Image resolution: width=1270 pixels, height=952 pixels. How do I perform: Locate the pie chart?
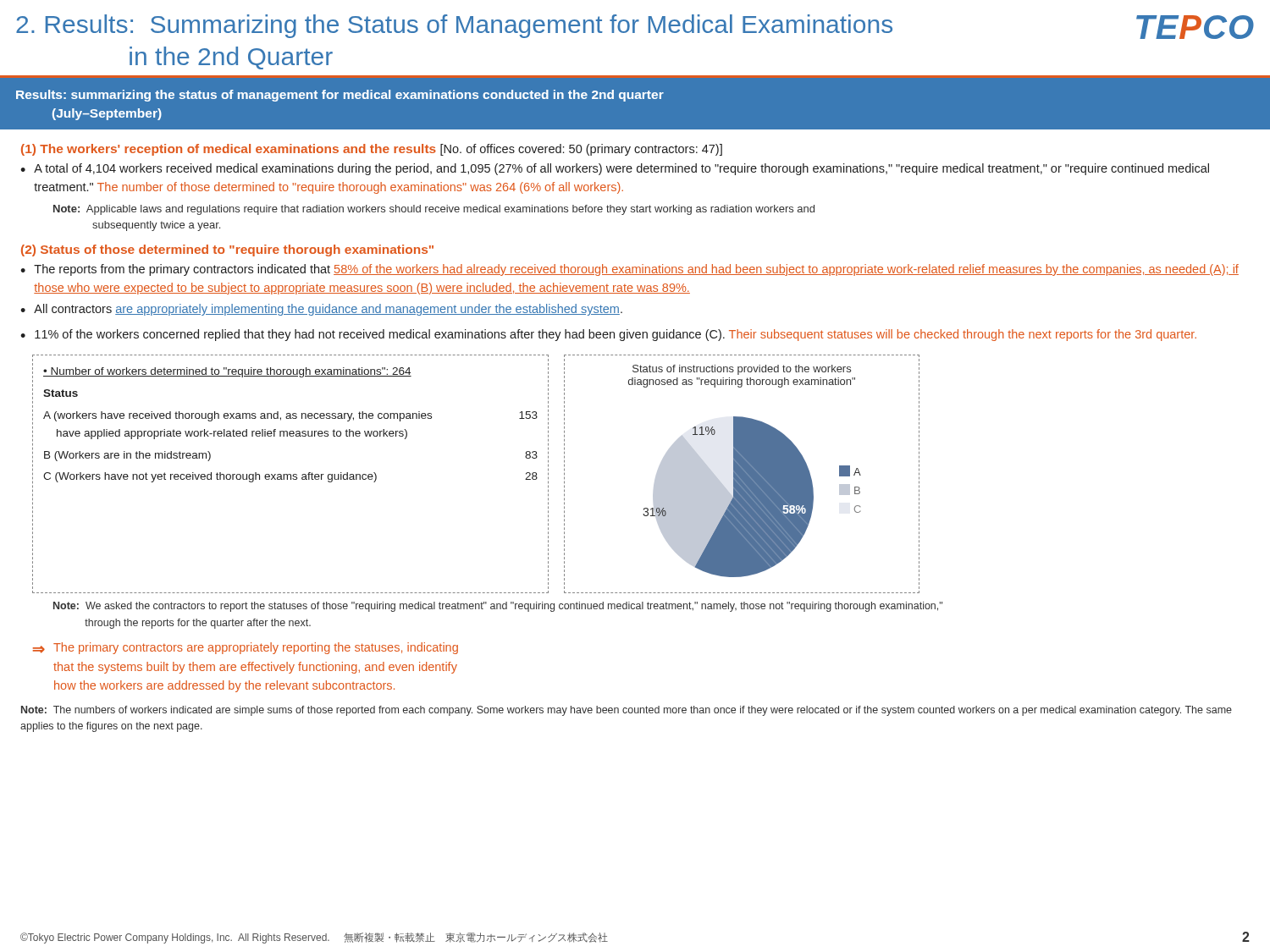(742, 474)
